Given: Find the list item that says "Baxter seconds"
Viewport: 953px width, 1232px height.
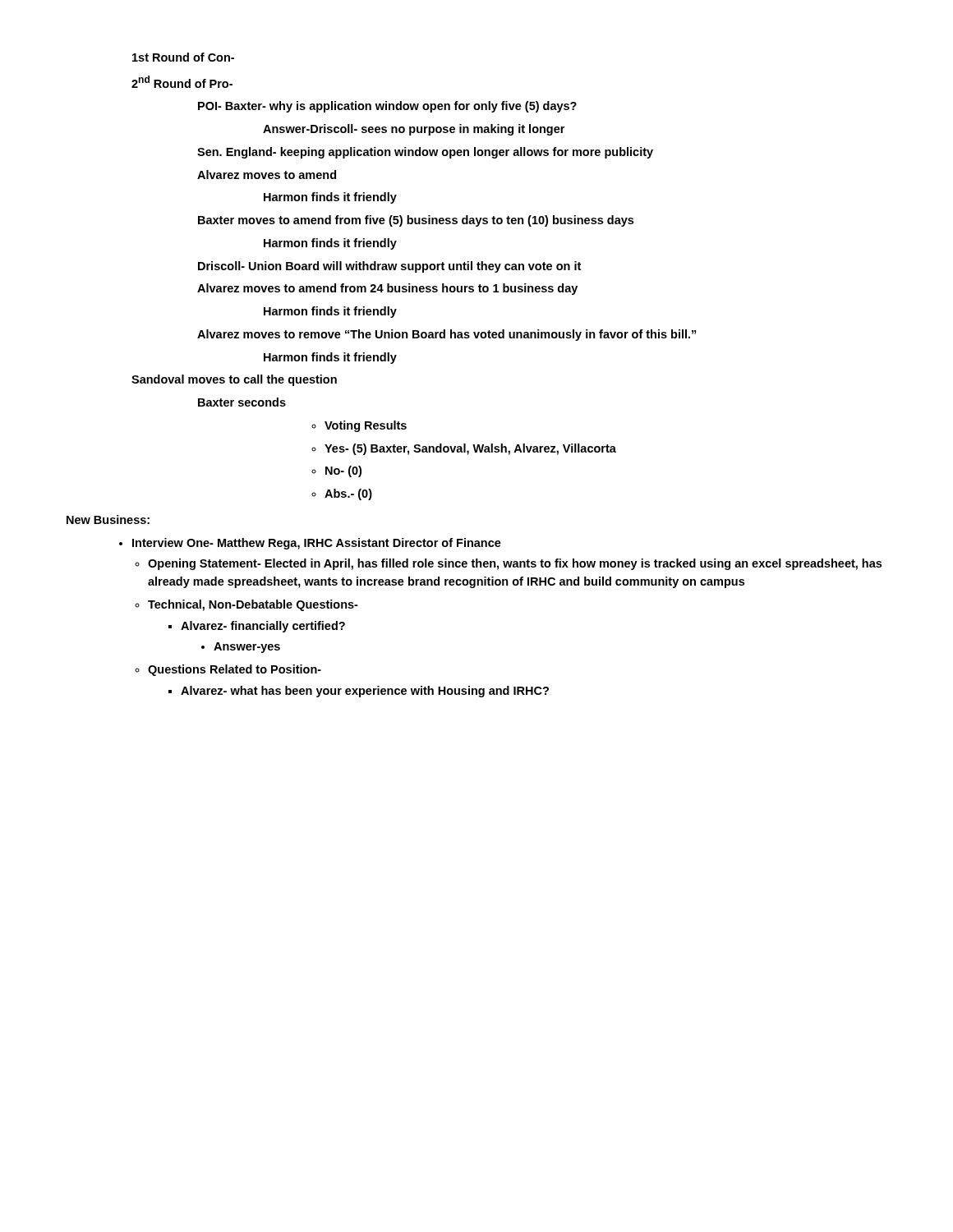Looking at the screenshot, I should 242,403.
